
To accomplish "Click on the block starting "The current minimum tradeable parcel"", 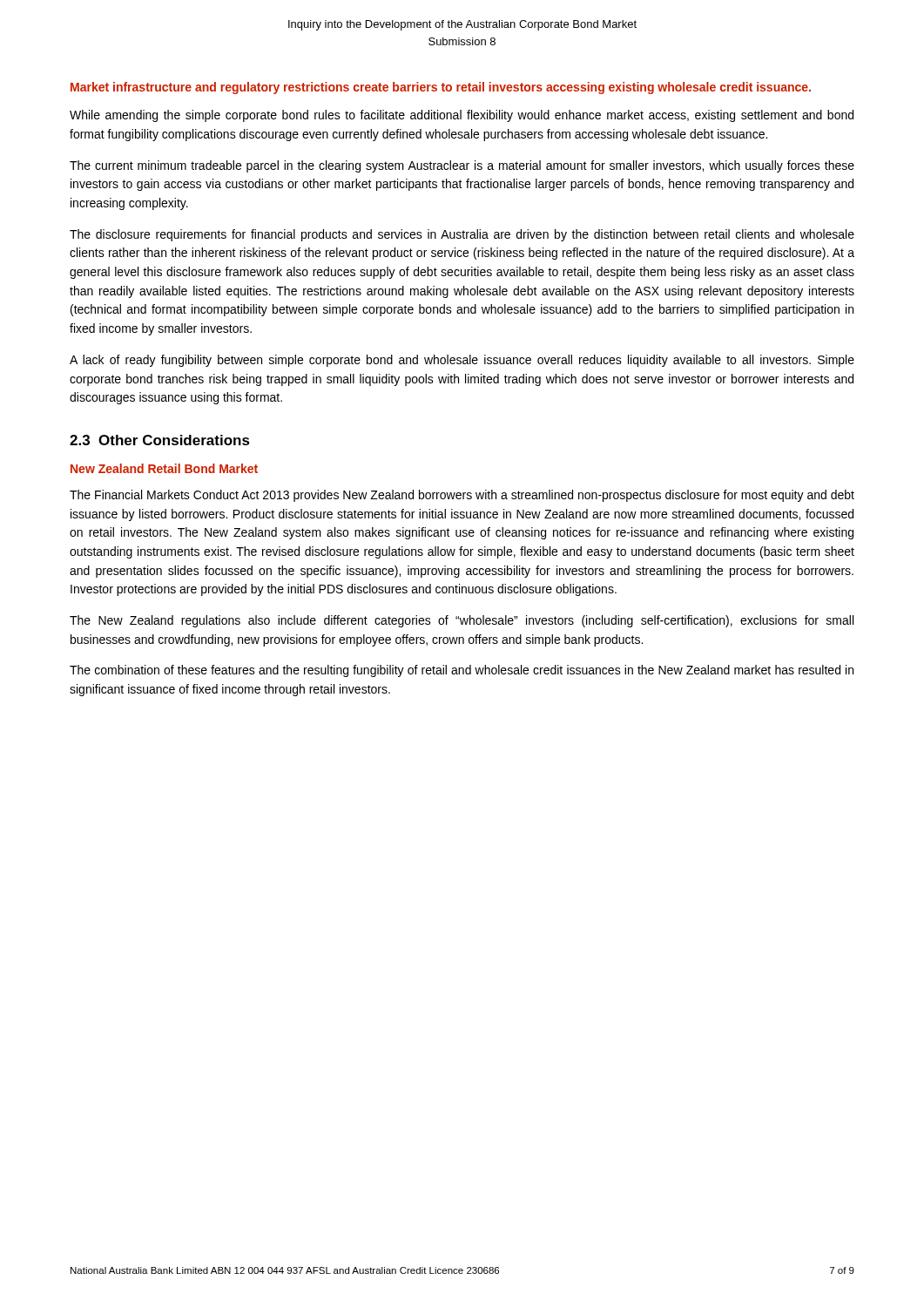I will click(462, 184).
